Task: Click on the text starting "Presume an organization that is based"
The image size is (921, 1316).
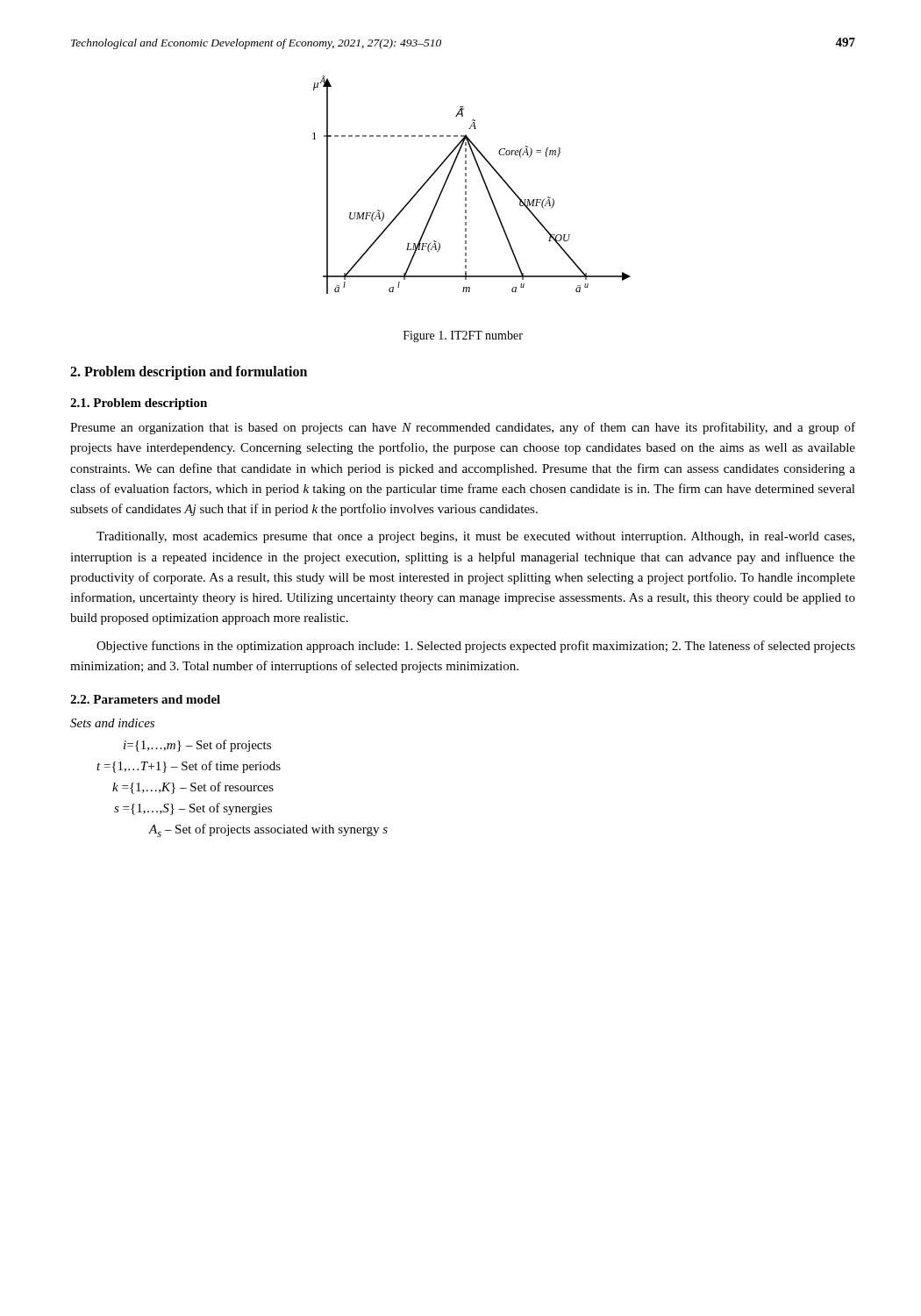Action: tap(463, 468)
